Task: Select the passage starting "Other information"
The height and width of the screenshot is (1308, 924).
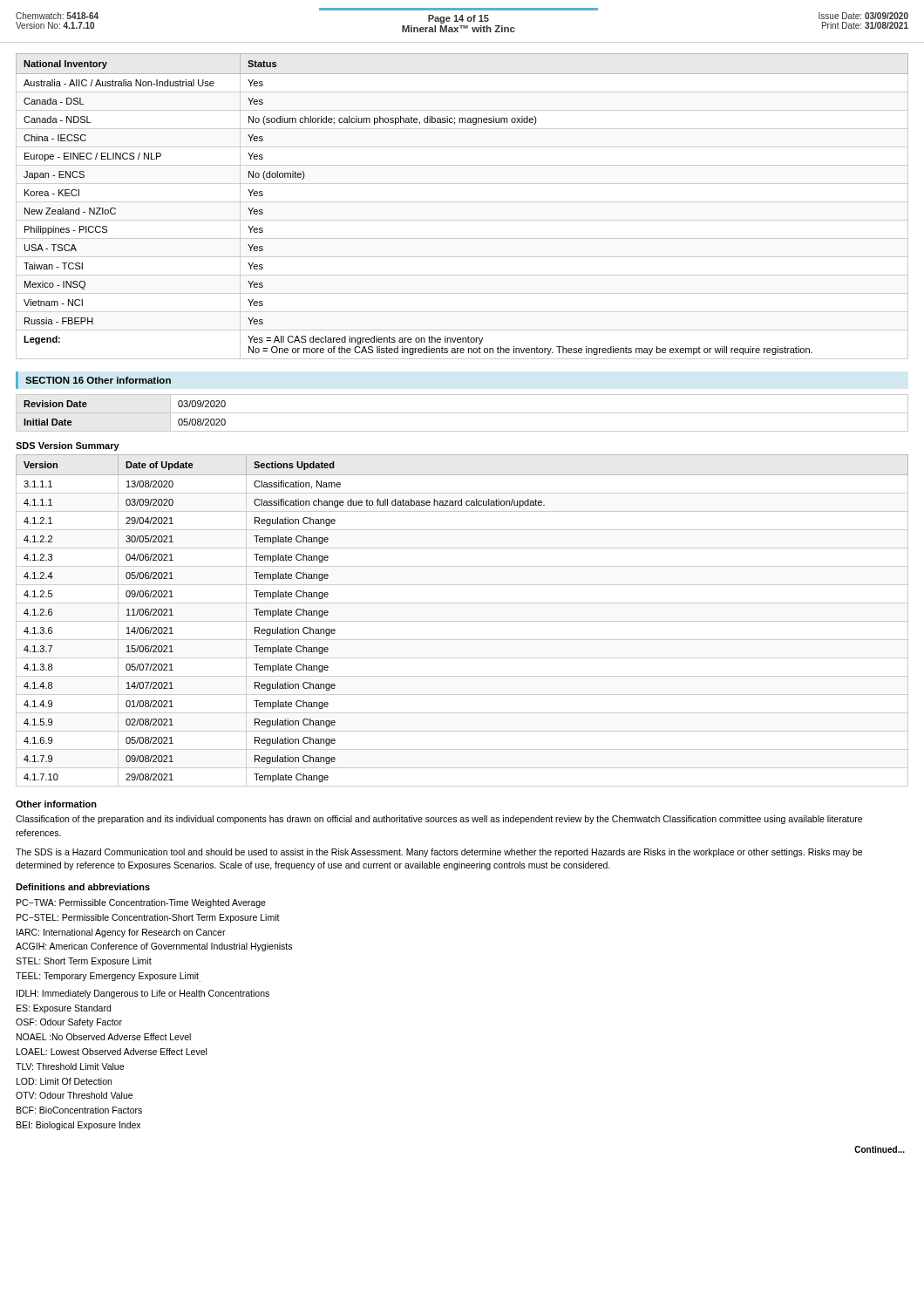Action: (x=56, y=804)
